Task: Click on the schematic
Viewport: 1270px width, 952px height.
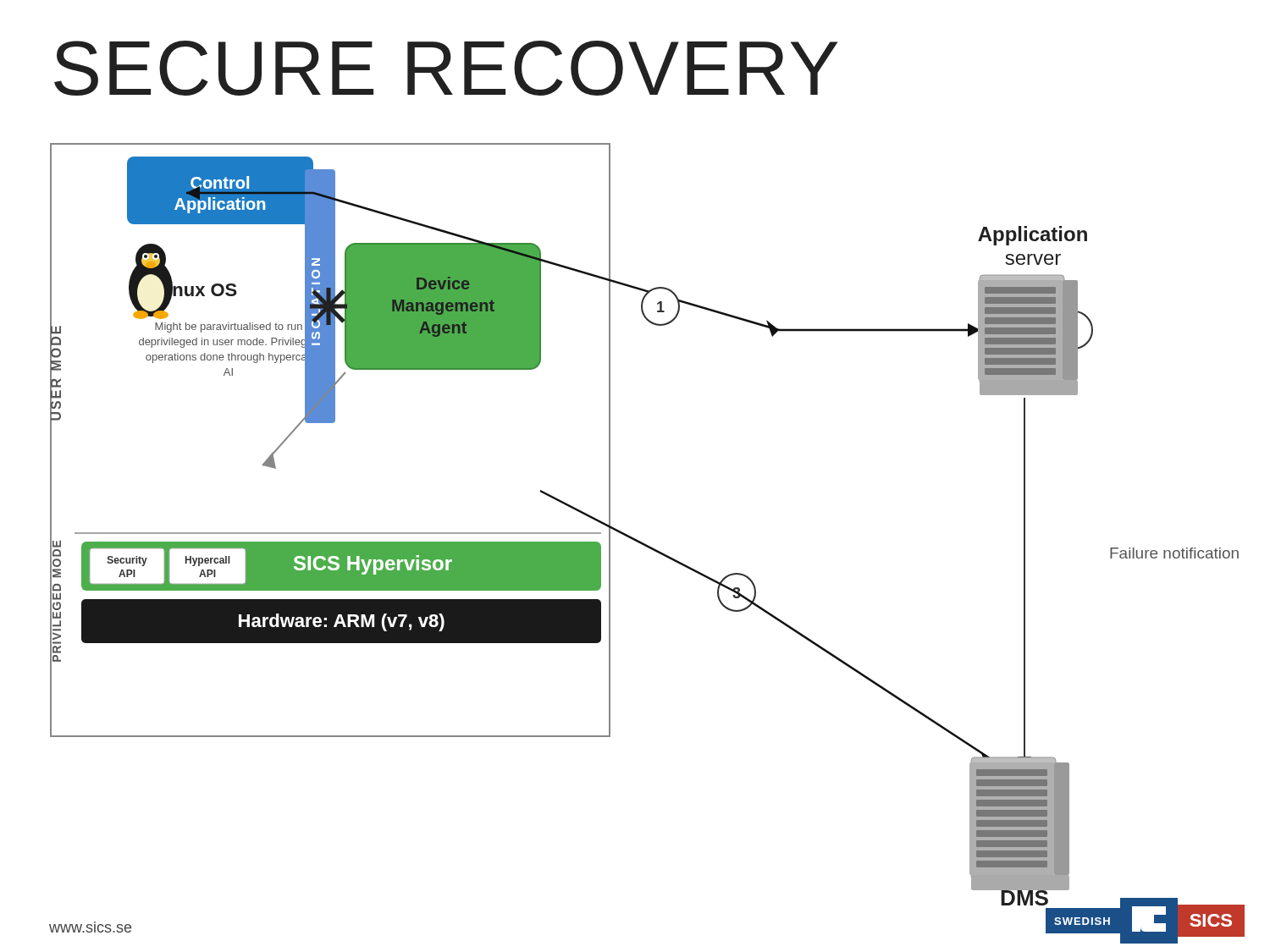Action: click(635, 516)
